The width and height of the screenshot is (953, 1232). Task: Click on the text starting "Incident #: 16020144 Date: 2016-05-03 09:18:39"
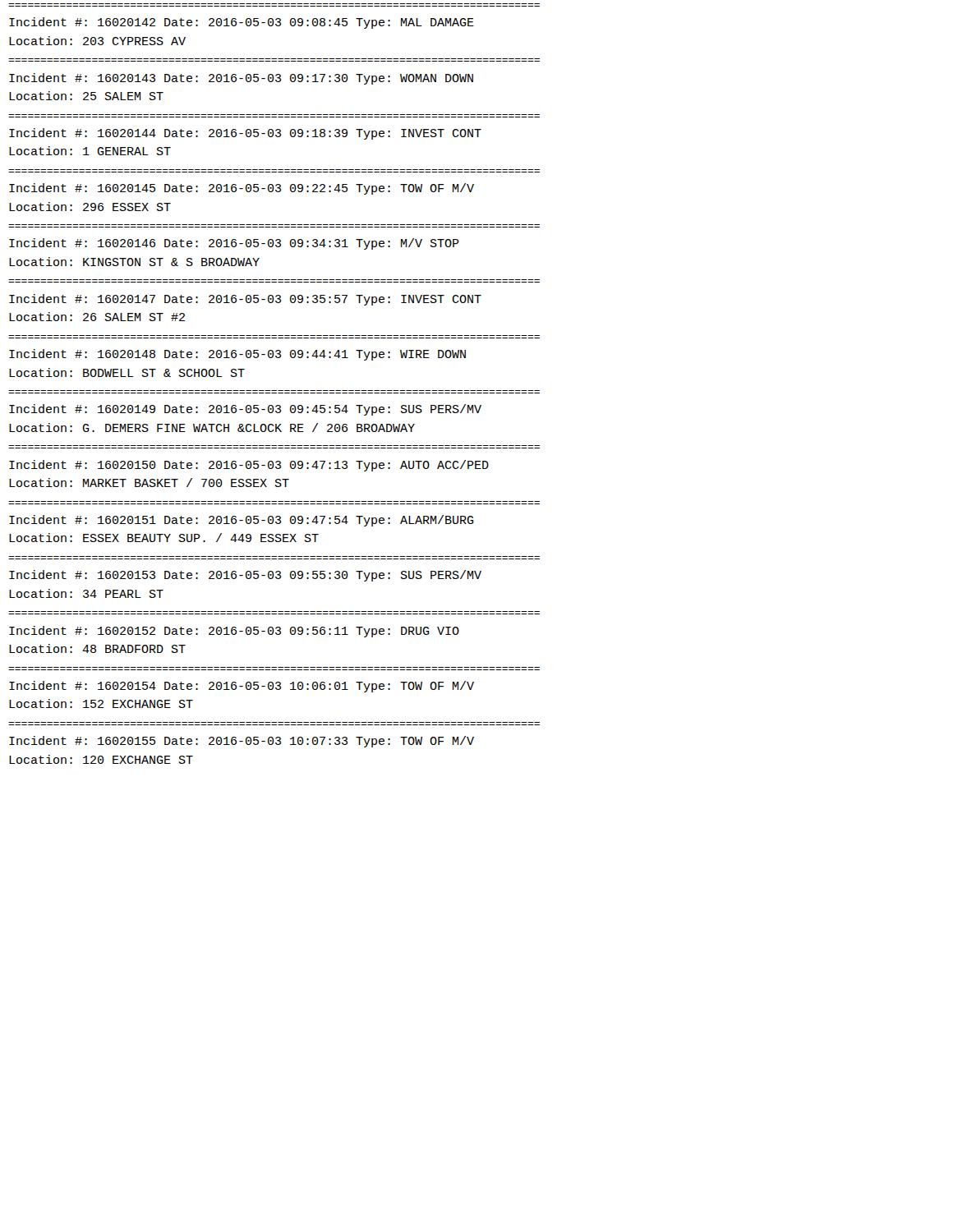pyautogui.click(x=476, y=144)
